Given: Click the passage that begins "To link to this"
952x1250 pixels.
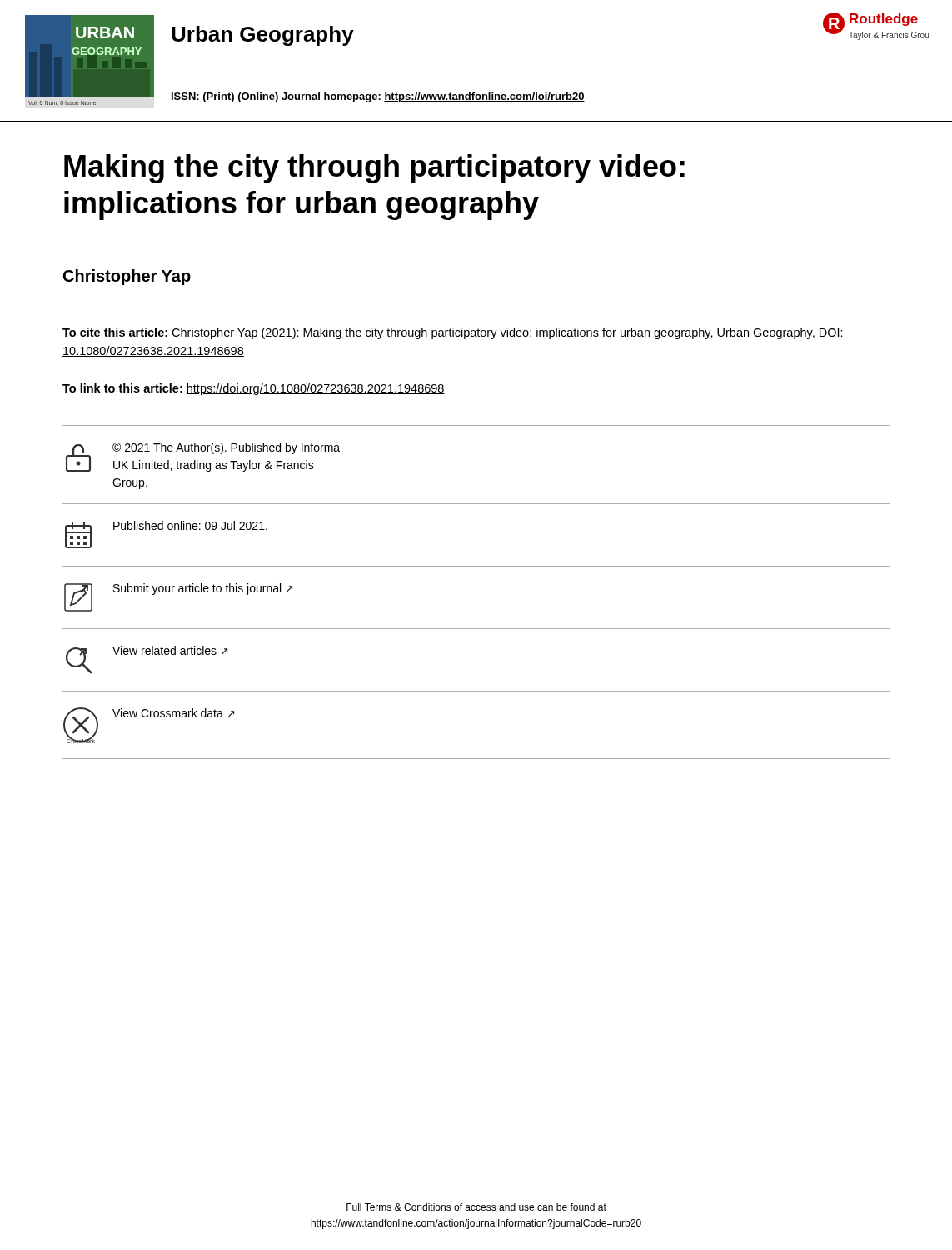Looking at the screenshot, I should [253, 388].
